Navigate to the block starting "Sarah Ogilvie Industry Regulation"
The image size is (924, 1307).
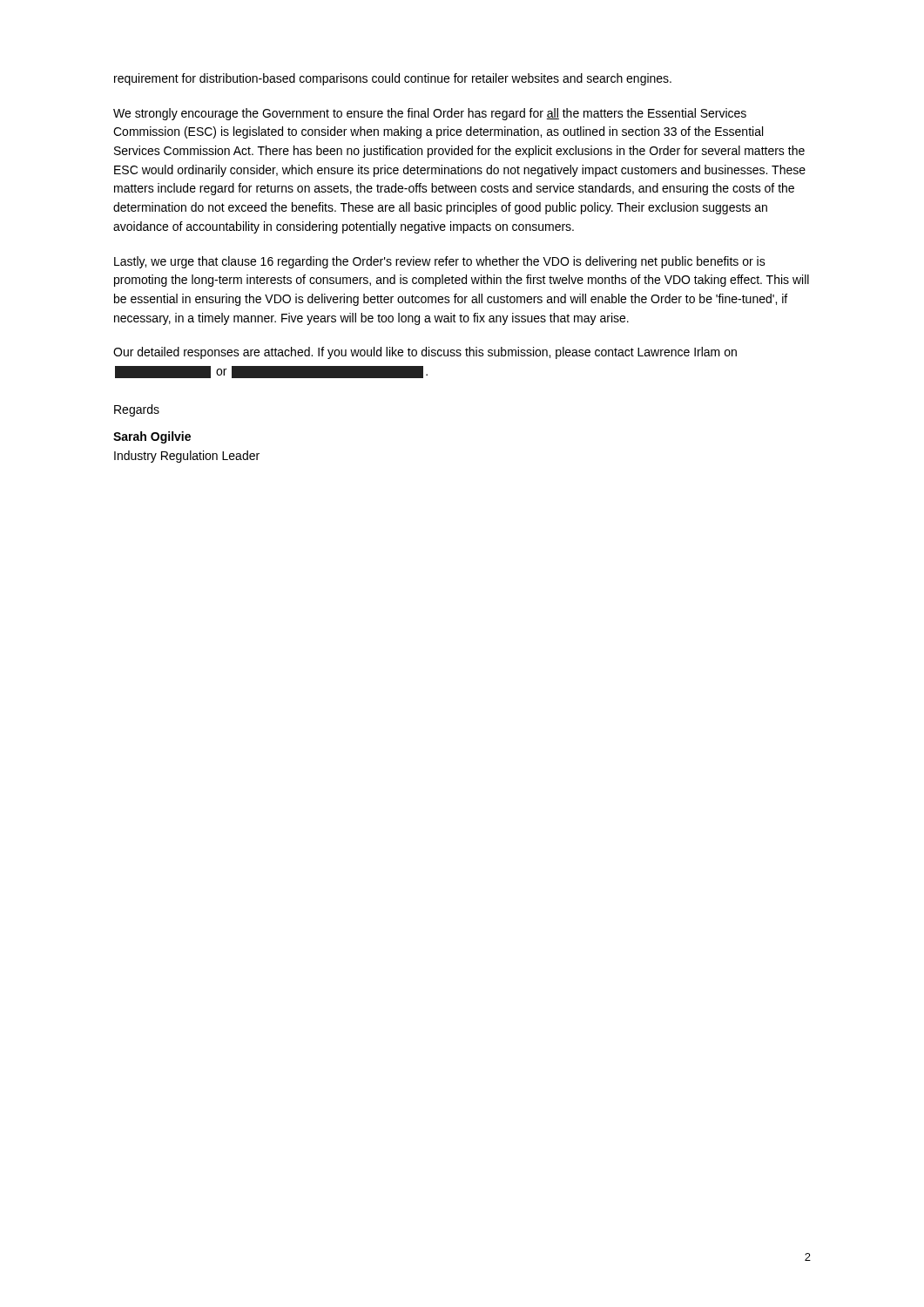(x=186, y=446)
